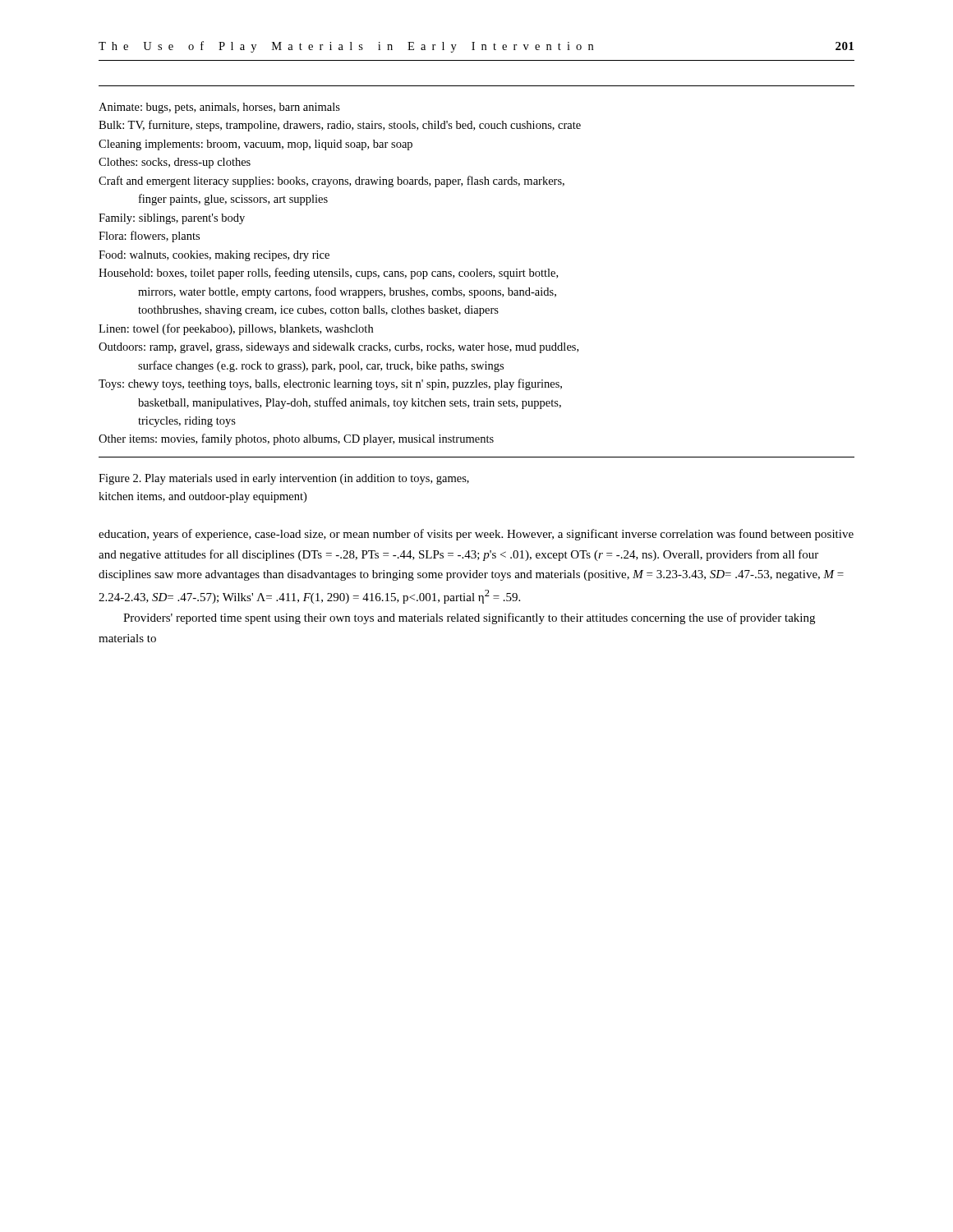
Task: Click on the region starting "Other items: movies, family"
Action: [296, 439]
